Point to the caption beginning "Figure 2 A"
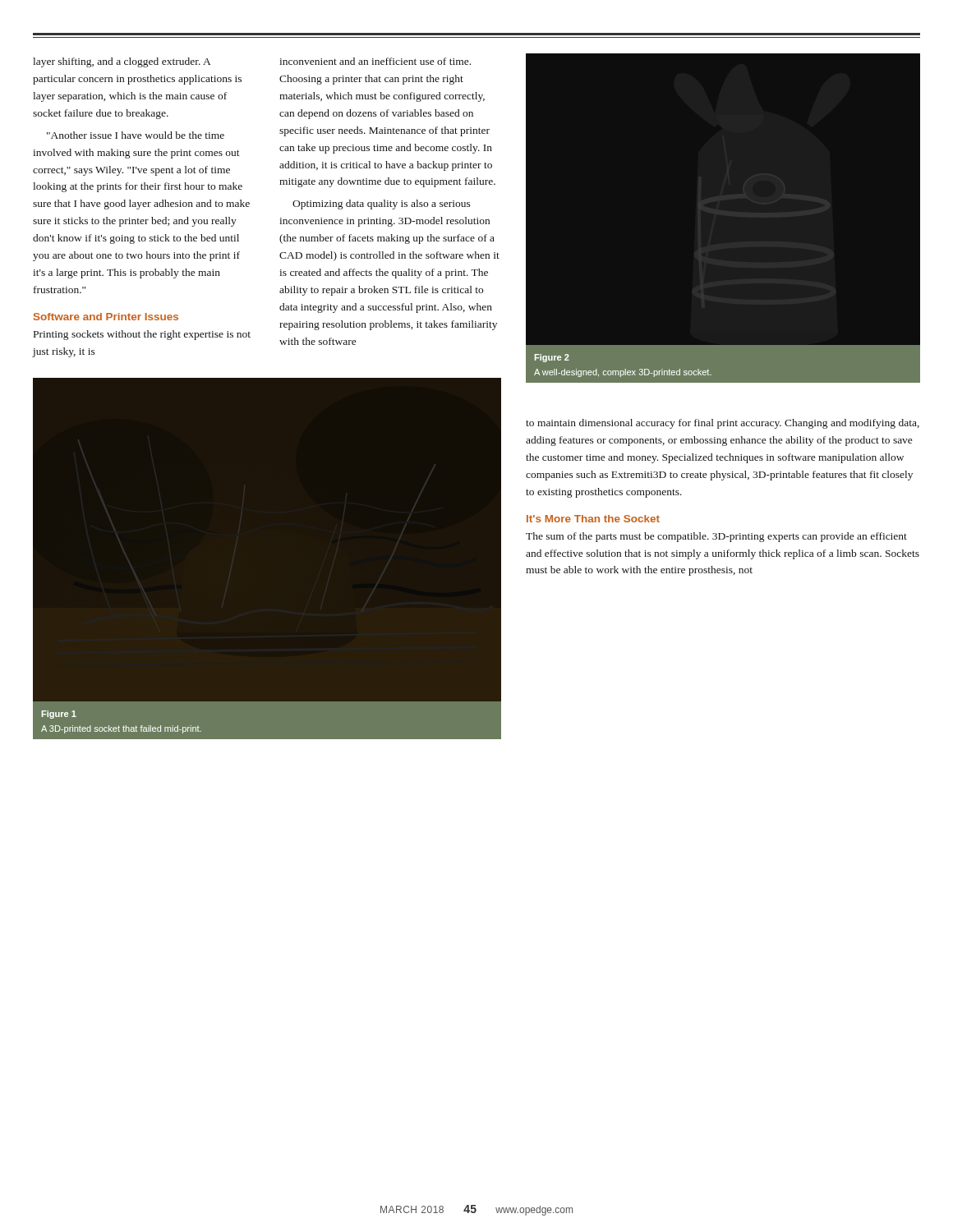This screenshot has width=953, height=1232. coord(723,364)
